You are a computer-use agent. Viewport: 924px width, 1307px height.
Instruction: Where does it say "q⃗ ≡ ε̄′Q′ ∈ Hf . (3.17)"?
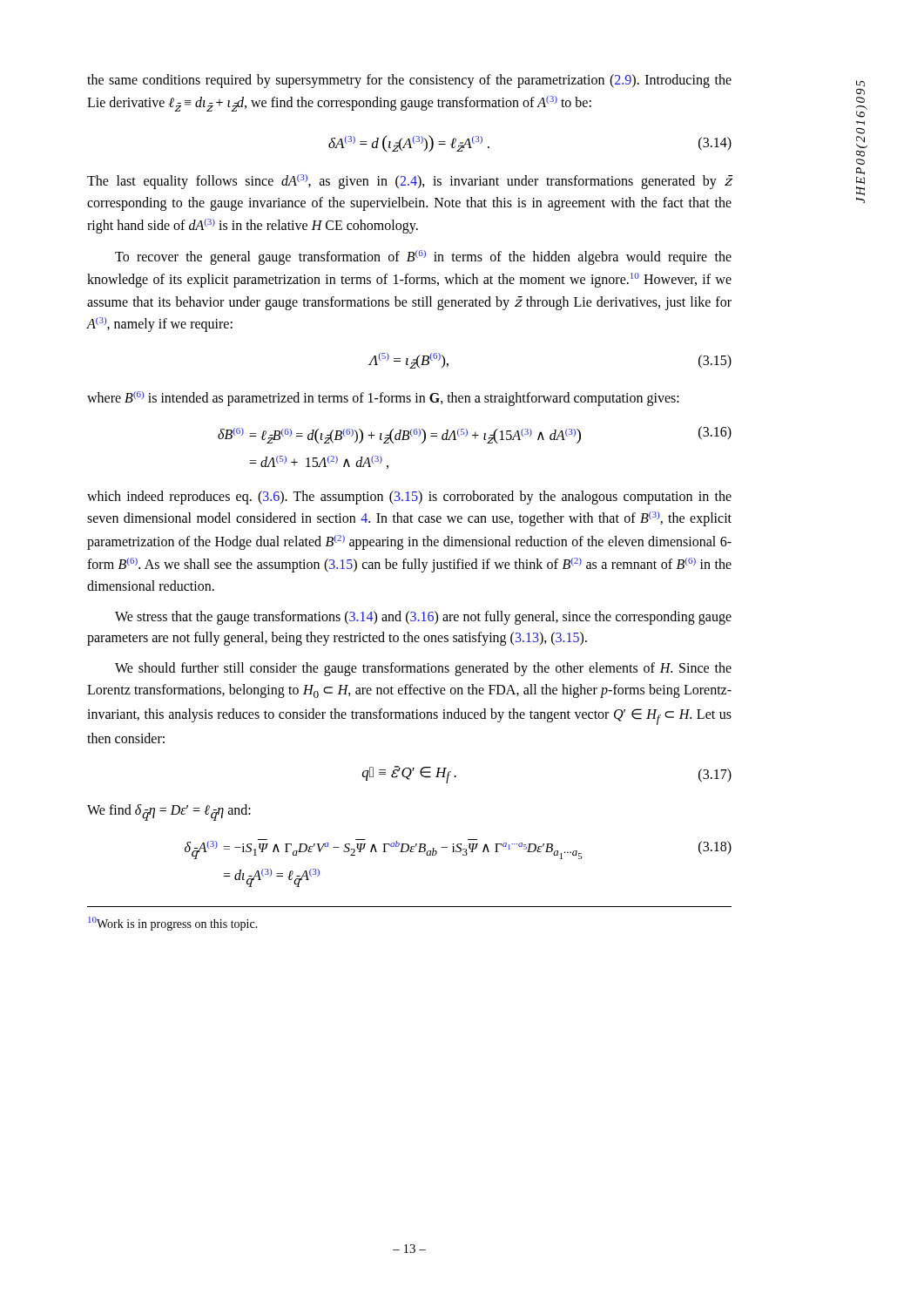point(409,775)
